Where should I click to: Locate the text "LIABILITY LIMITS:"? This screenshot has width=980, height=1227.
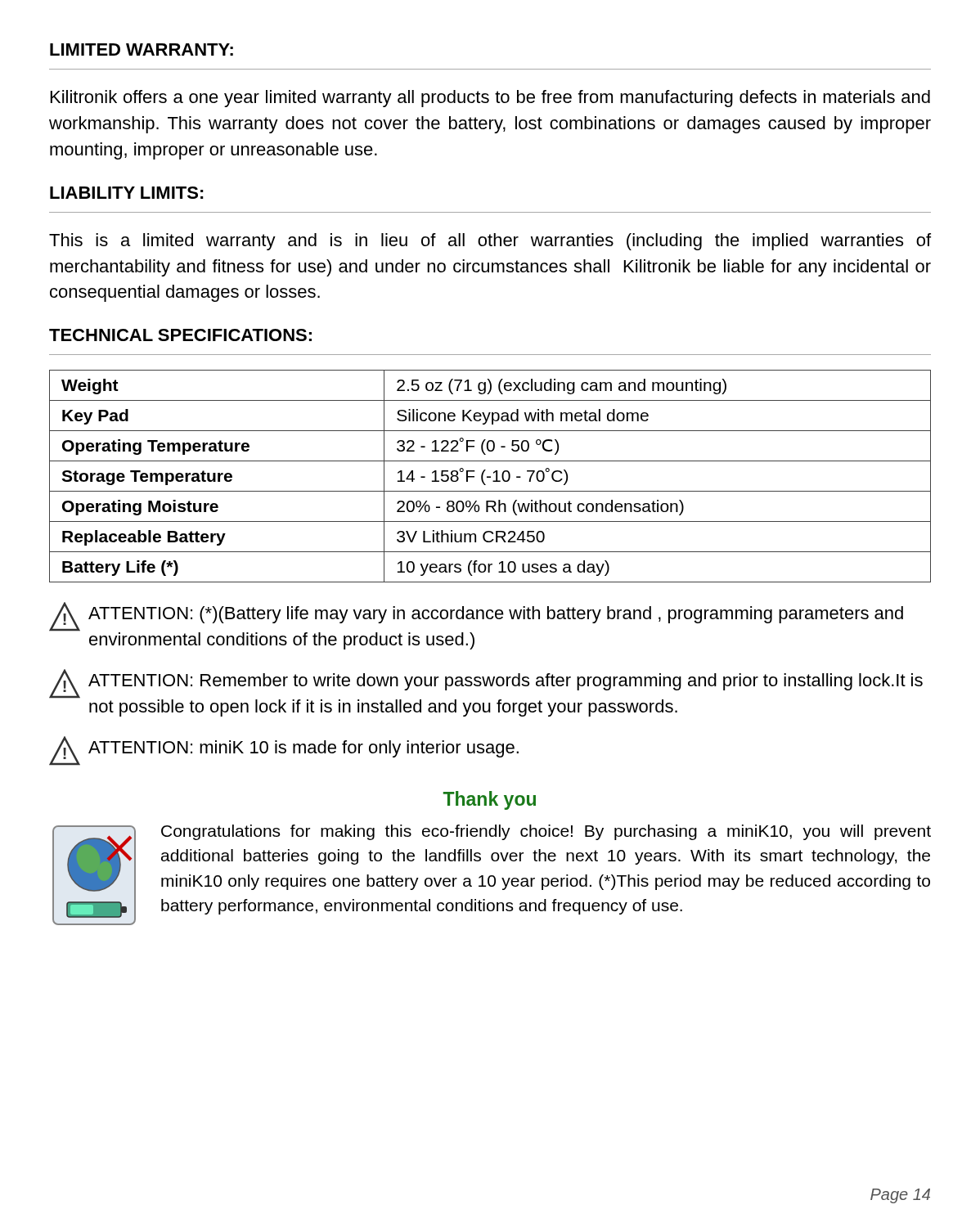coord(127,192)
